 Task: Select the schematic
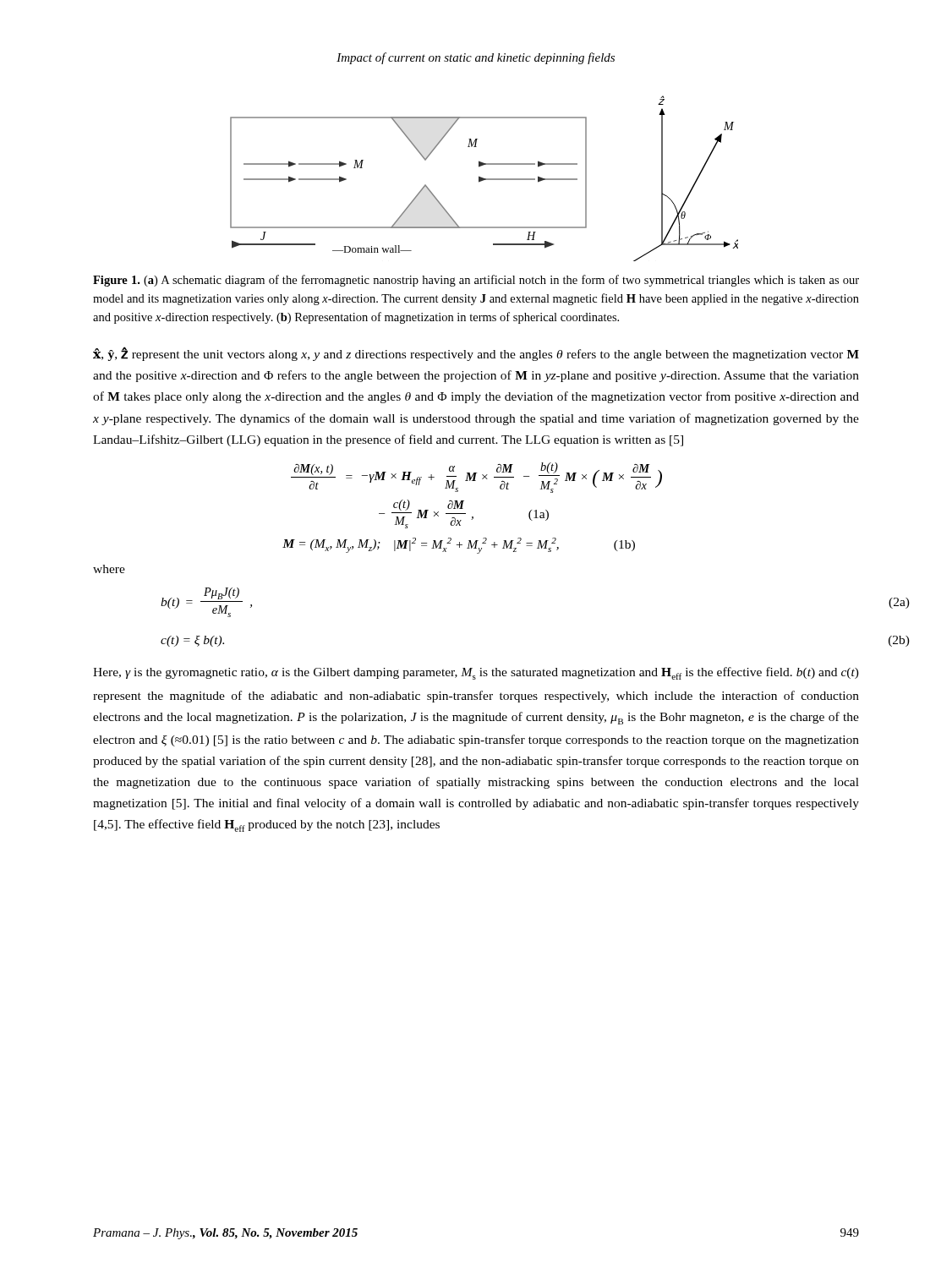tap(476, 172)
